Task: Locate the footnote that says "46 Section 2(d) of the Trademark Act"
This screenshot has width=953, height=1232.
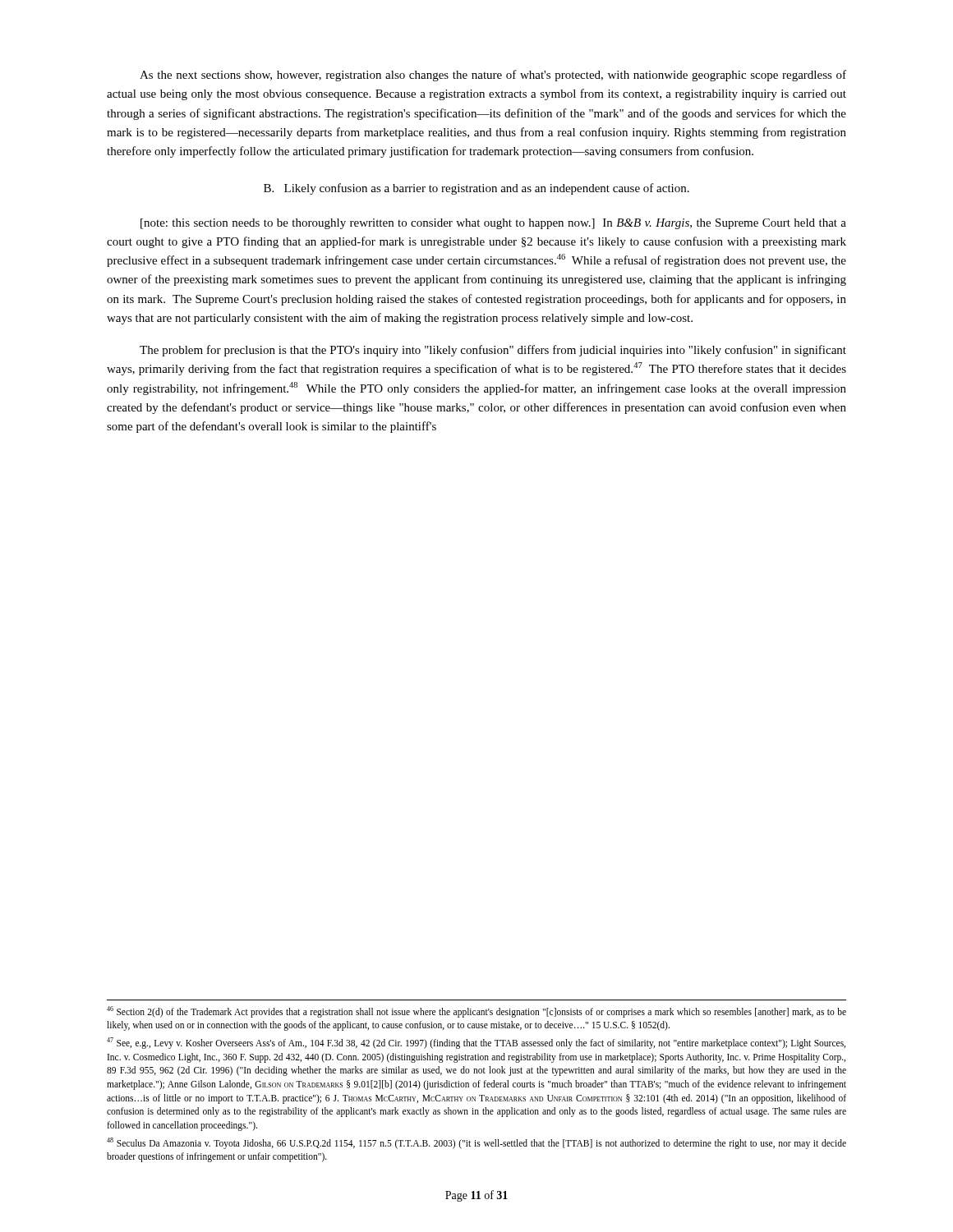Action: (476, 1018)
